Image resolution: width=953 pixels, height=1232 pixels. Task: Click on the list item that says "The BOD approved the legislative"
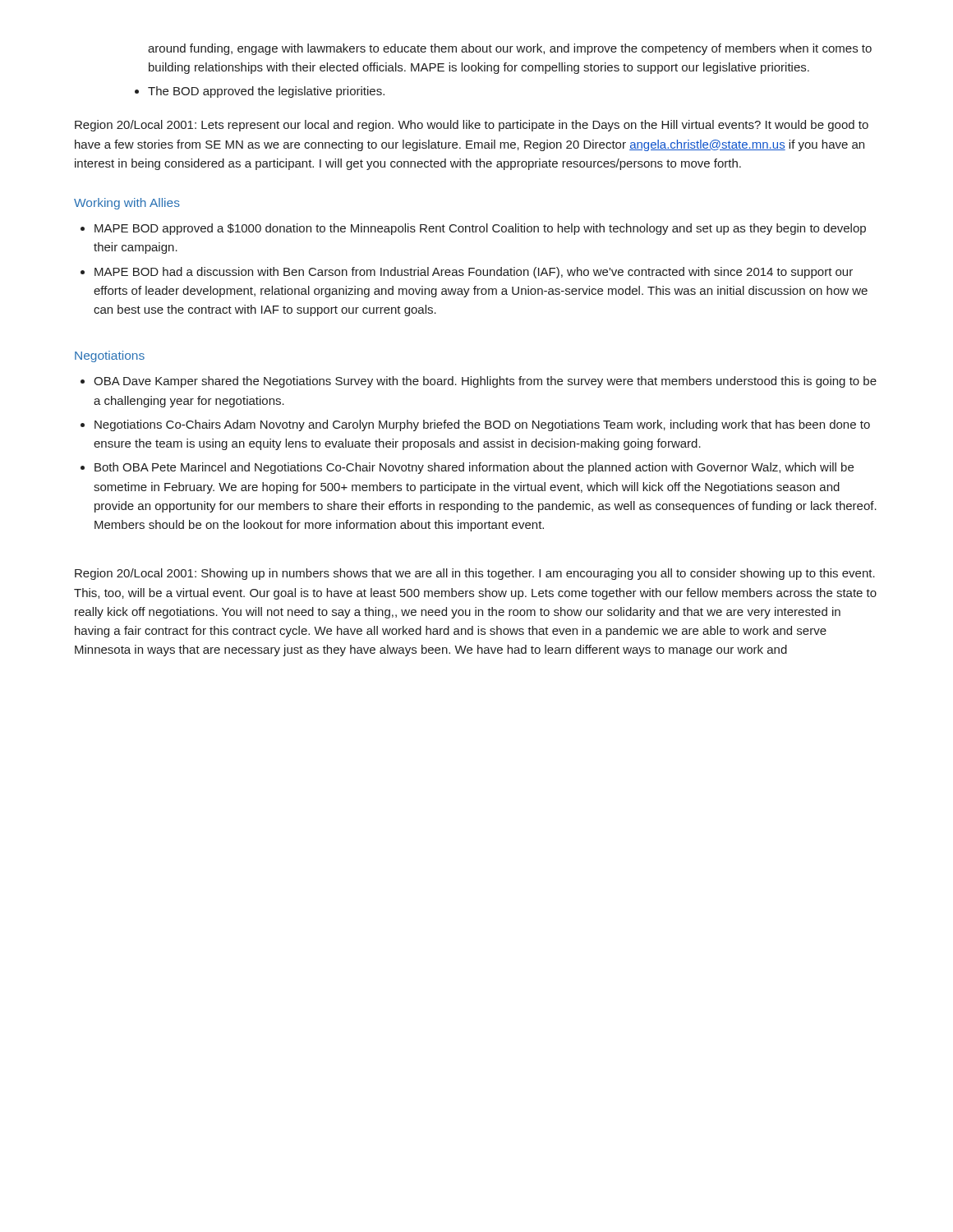click(267, 91)
